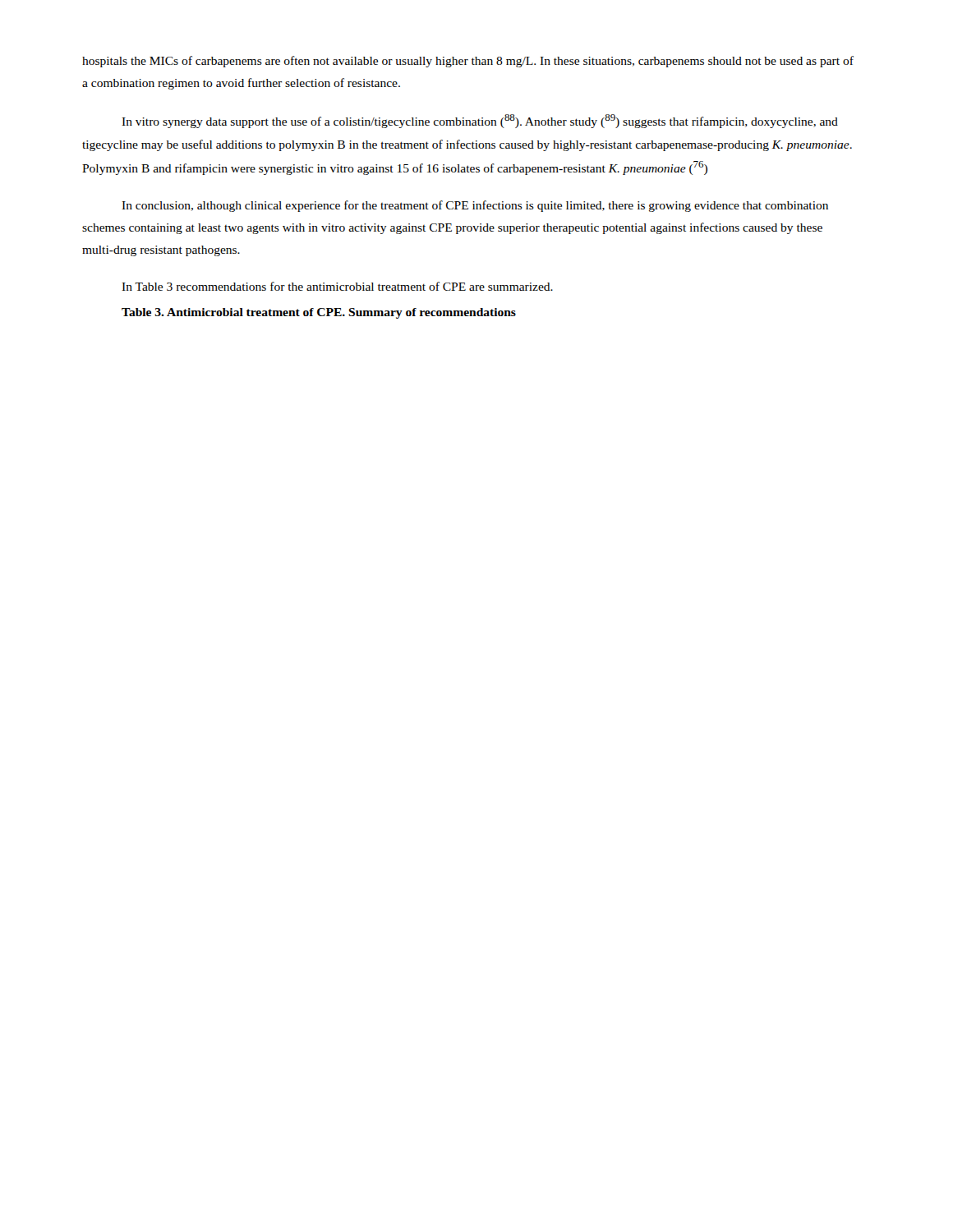
Task: Select the caption with the text "Table 3. Antimicrobial treatment"
Action: coord(468,312)
